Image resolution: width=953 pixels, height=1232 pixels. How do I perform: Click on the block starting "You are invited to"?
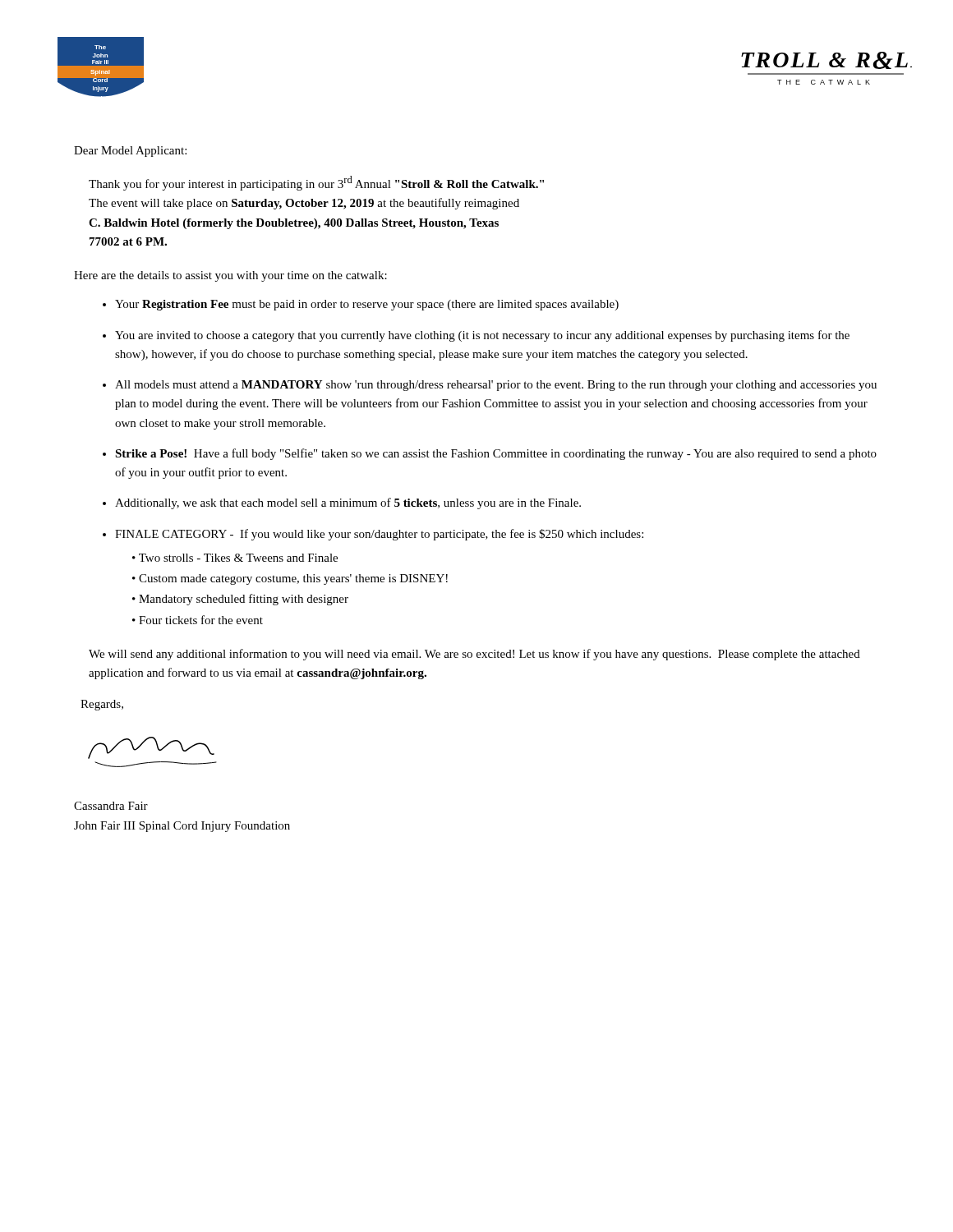tap(482, 344)
